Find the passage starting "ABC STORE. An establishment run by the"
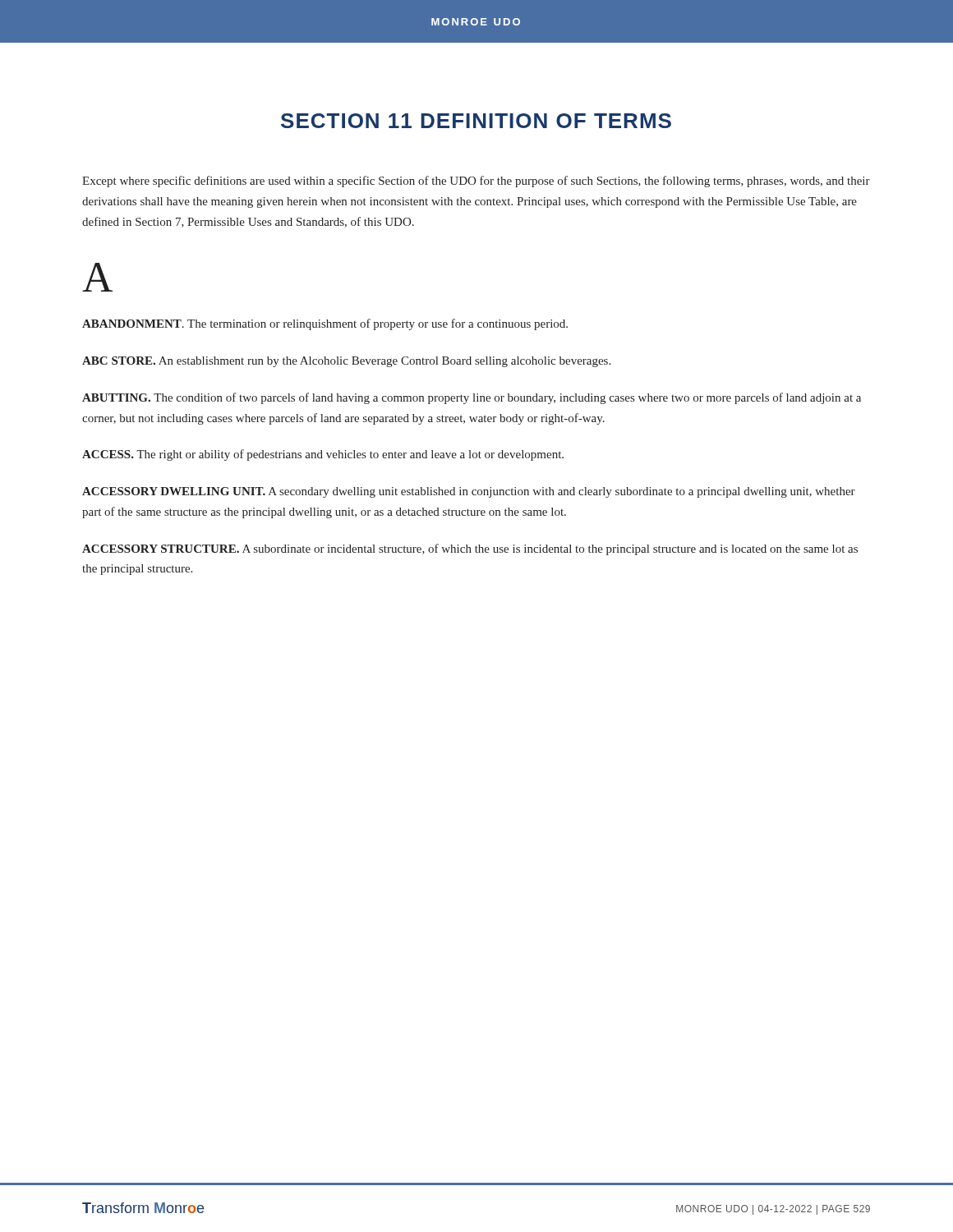 pyautogui.click(x=347, y=361)
